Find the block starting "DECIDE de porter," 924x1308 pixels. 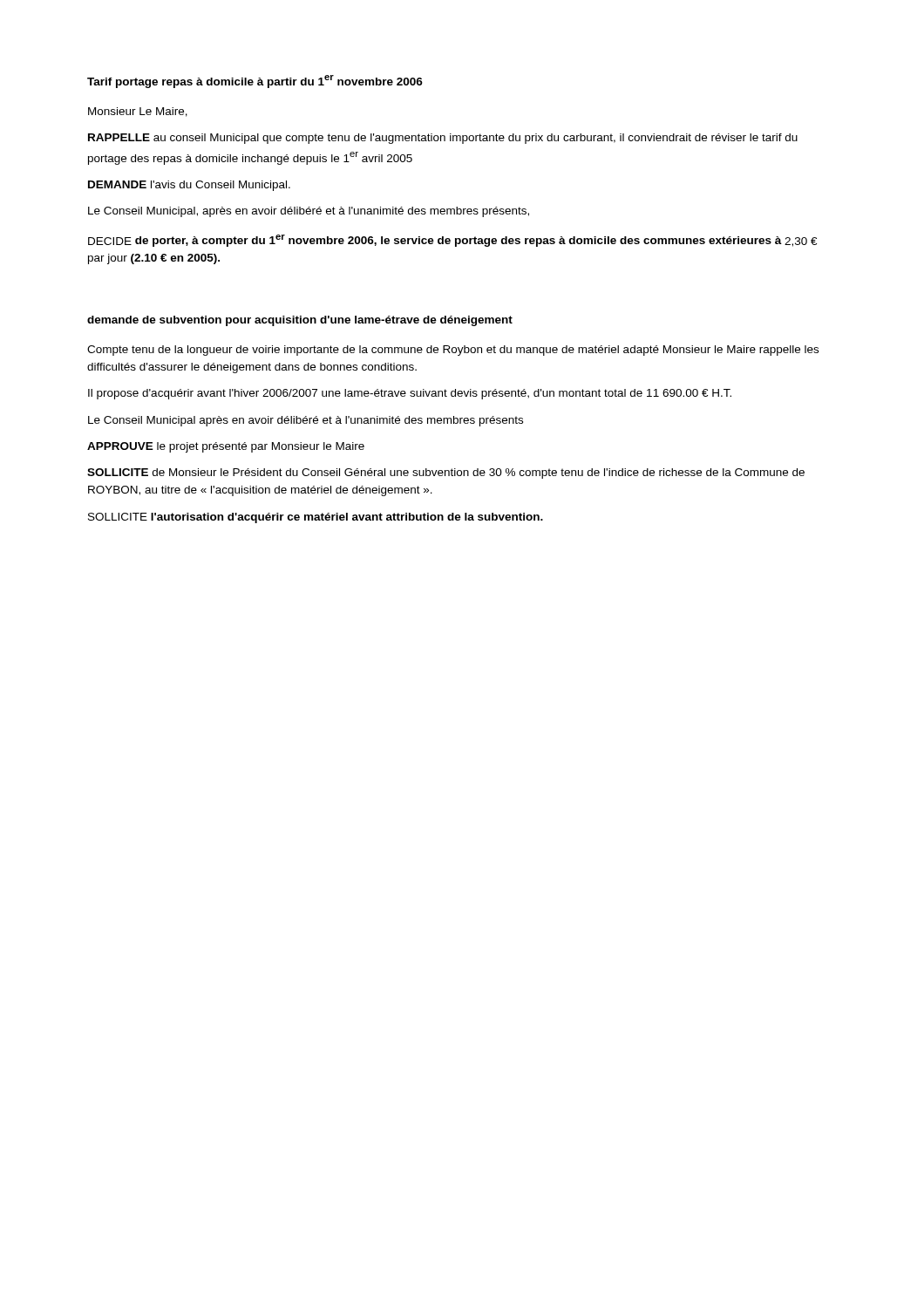point(462,248)
